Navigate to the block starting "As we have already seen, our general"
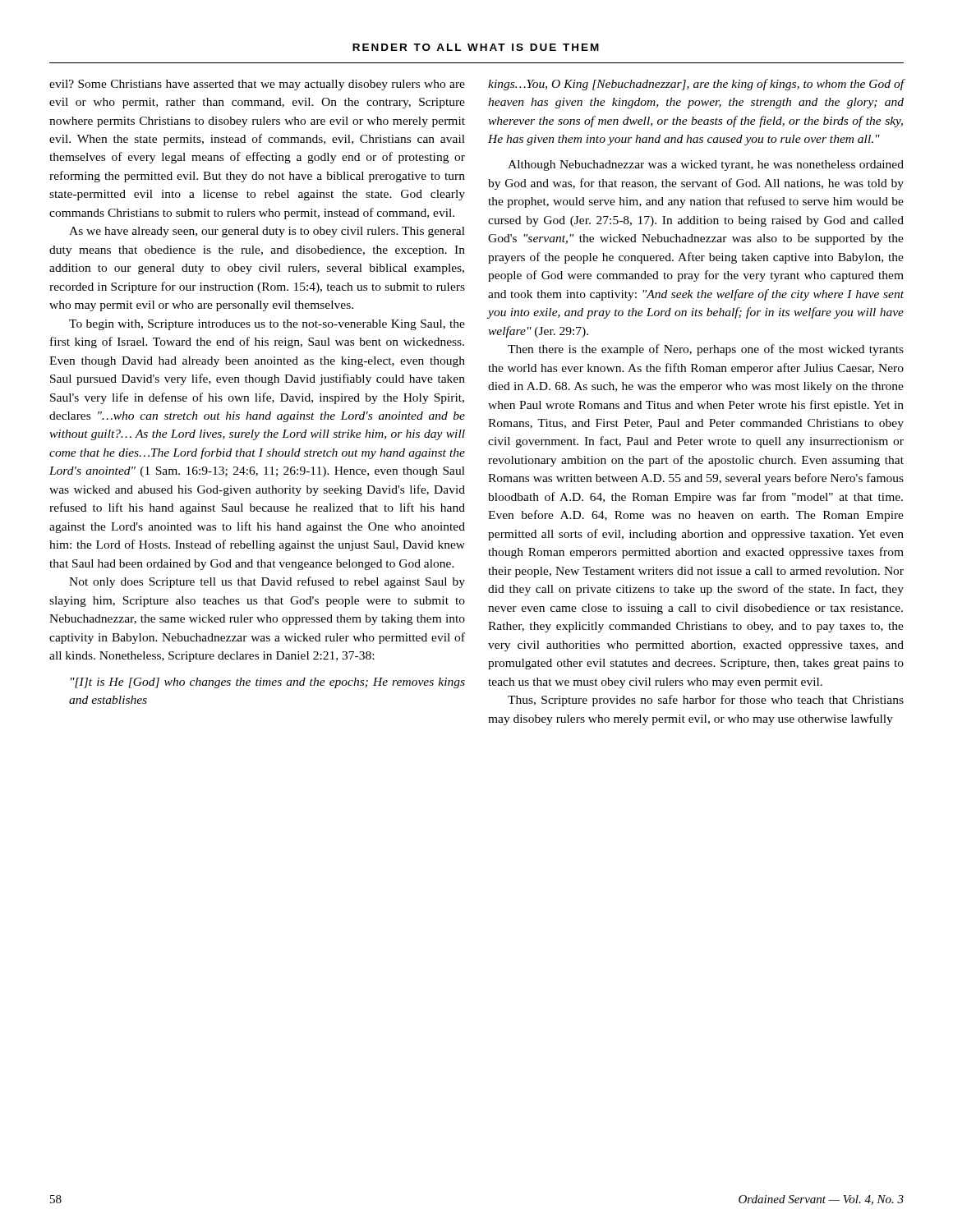The image size is (953, 1232). pos(257,268)
